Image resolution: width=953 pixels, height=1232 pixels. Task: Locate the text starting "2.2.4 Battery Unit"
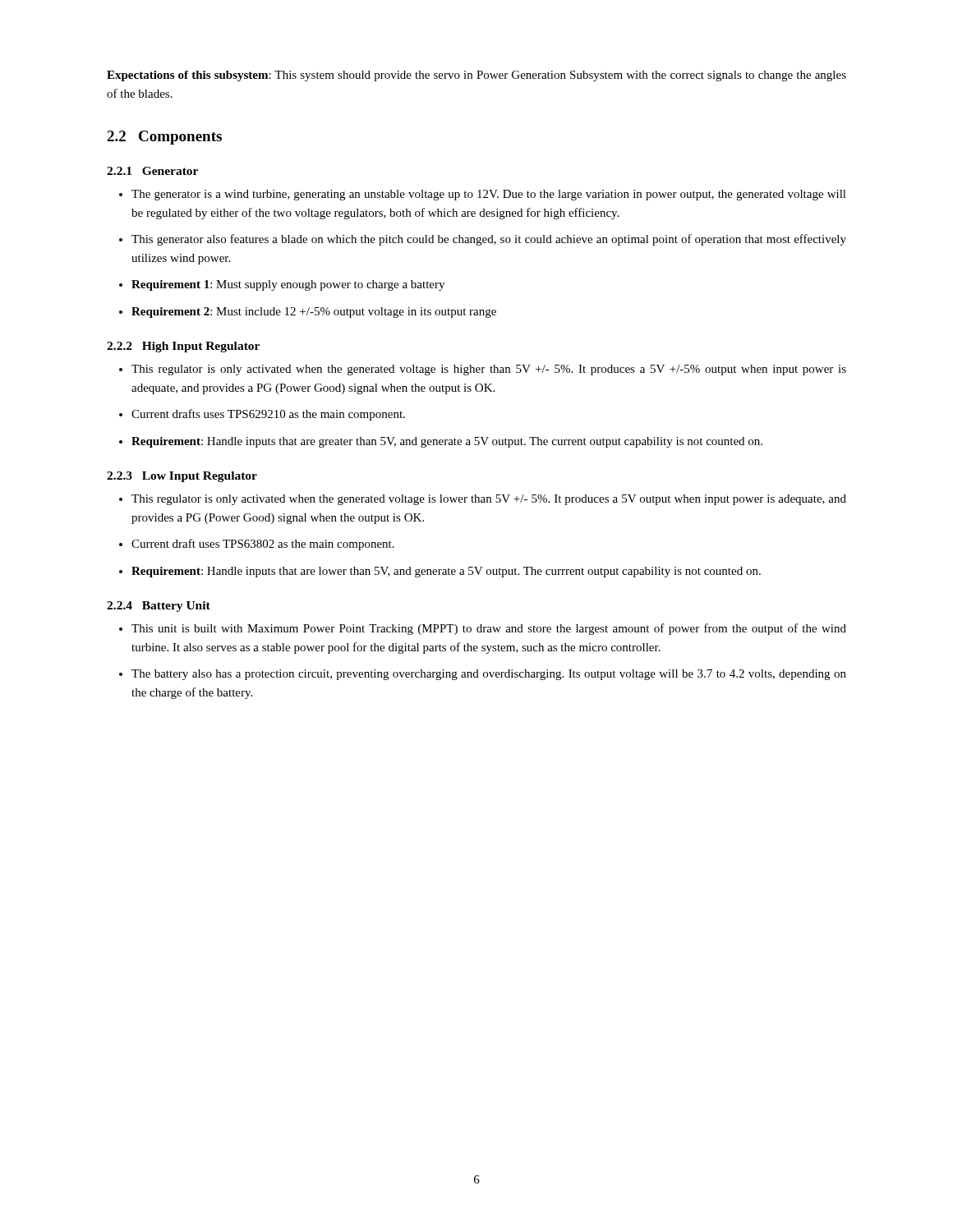(x=159, y=607)
